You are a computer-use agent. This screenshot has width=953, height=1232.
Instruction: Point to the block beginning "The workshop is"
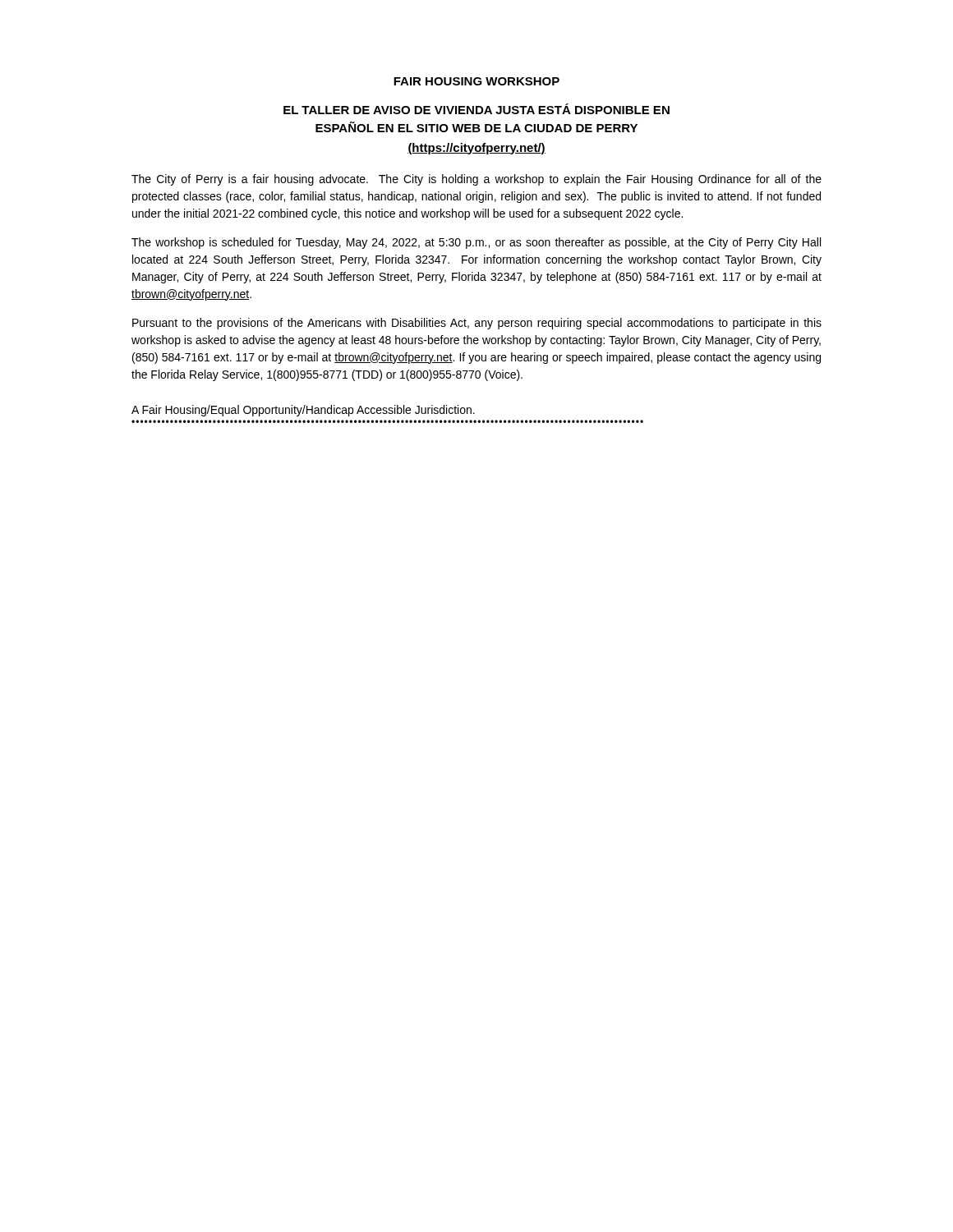pos(476,268)
